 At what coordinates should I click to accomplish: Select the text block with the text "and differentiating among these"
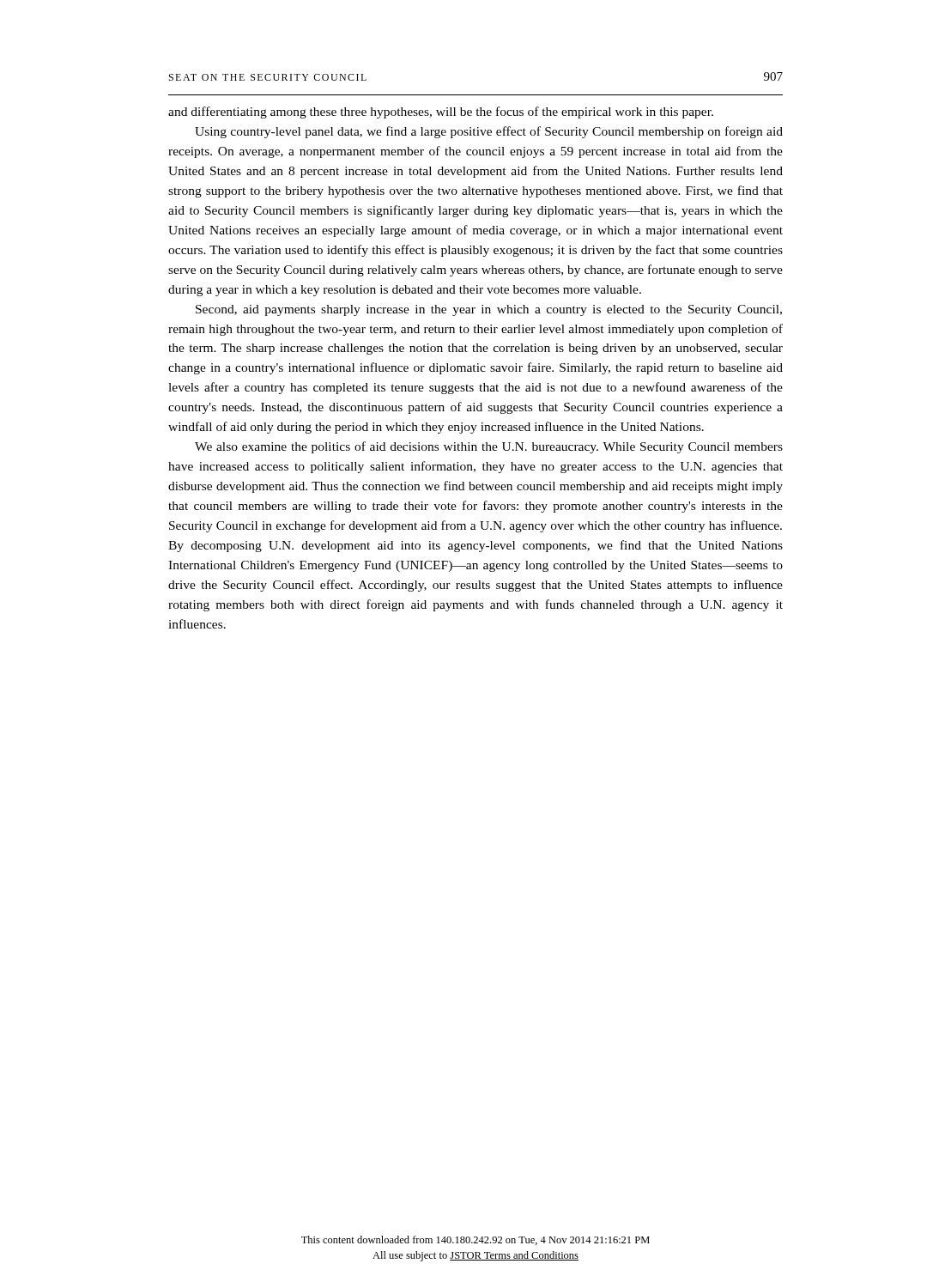click(x=476, y=368)
